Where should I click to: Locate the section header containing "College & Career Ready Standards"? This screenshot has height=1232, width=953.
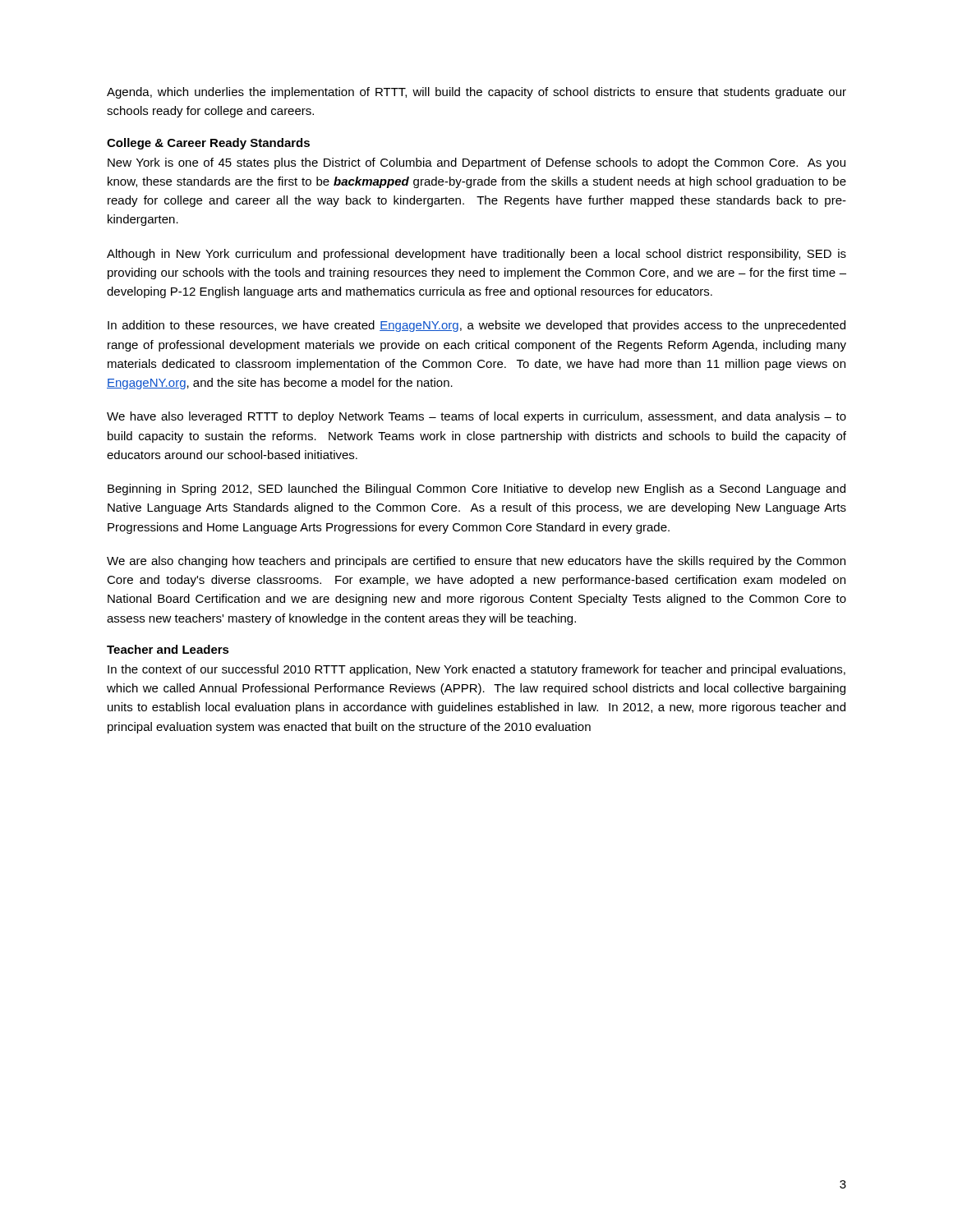coord(209,142)
